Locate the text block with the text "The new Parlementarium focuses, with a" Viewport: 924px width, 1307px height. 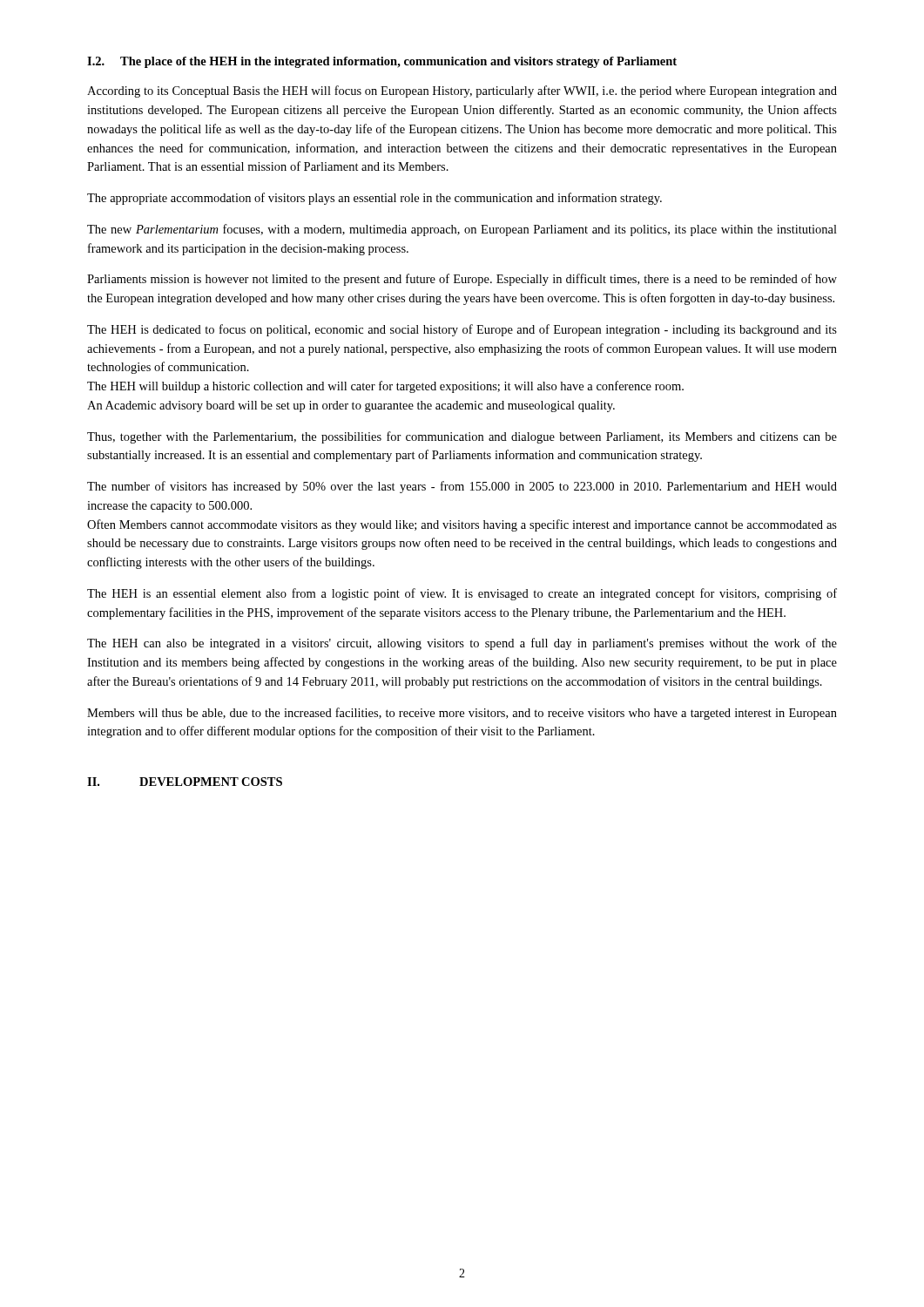click(462, 238)
